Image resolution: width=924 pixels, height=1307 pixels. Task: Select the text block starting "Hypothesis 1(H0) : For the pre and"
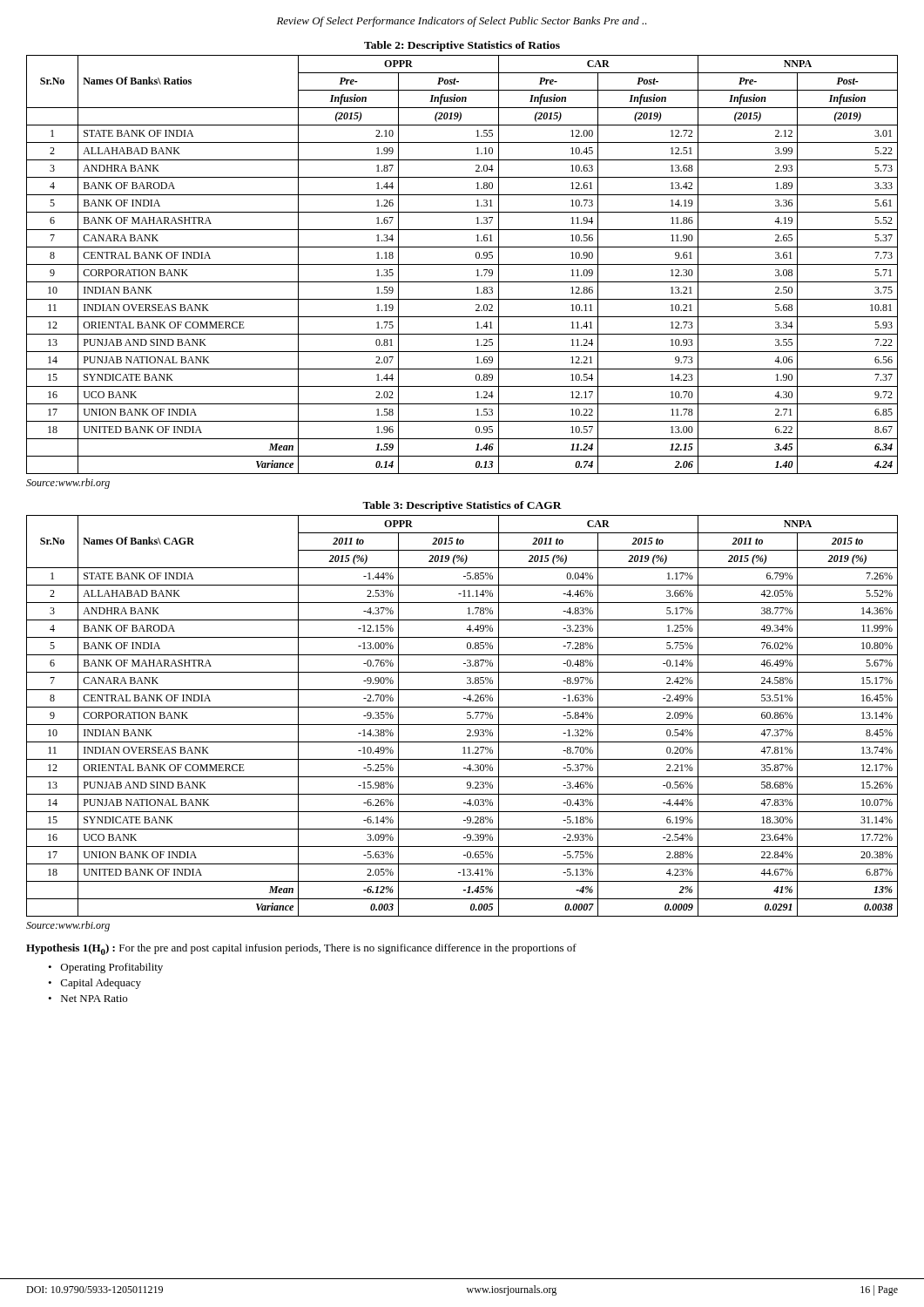pos(301,949)
